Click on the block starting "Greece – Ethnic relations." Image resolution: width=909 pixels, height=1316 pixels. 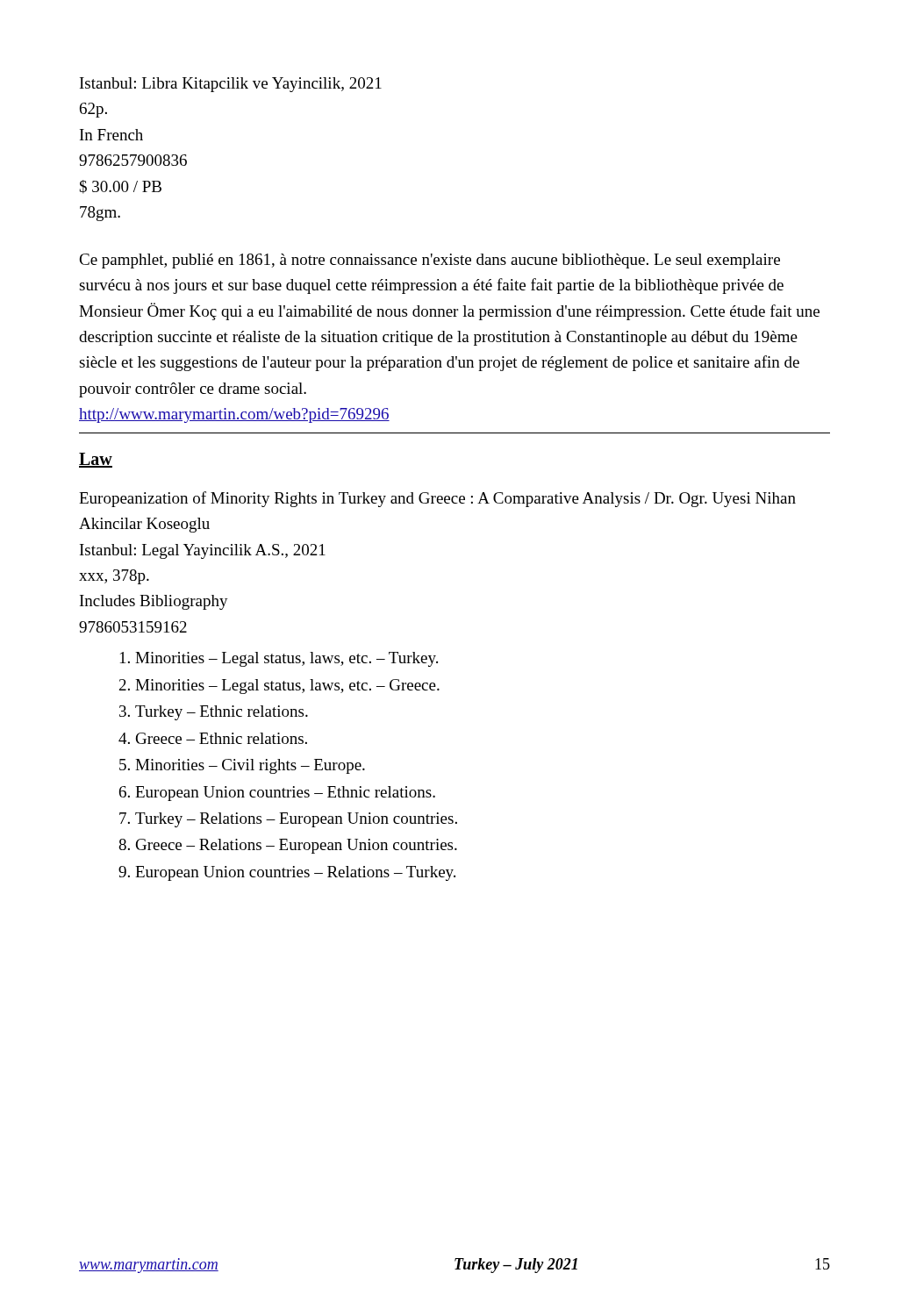[x=222, y=738]
